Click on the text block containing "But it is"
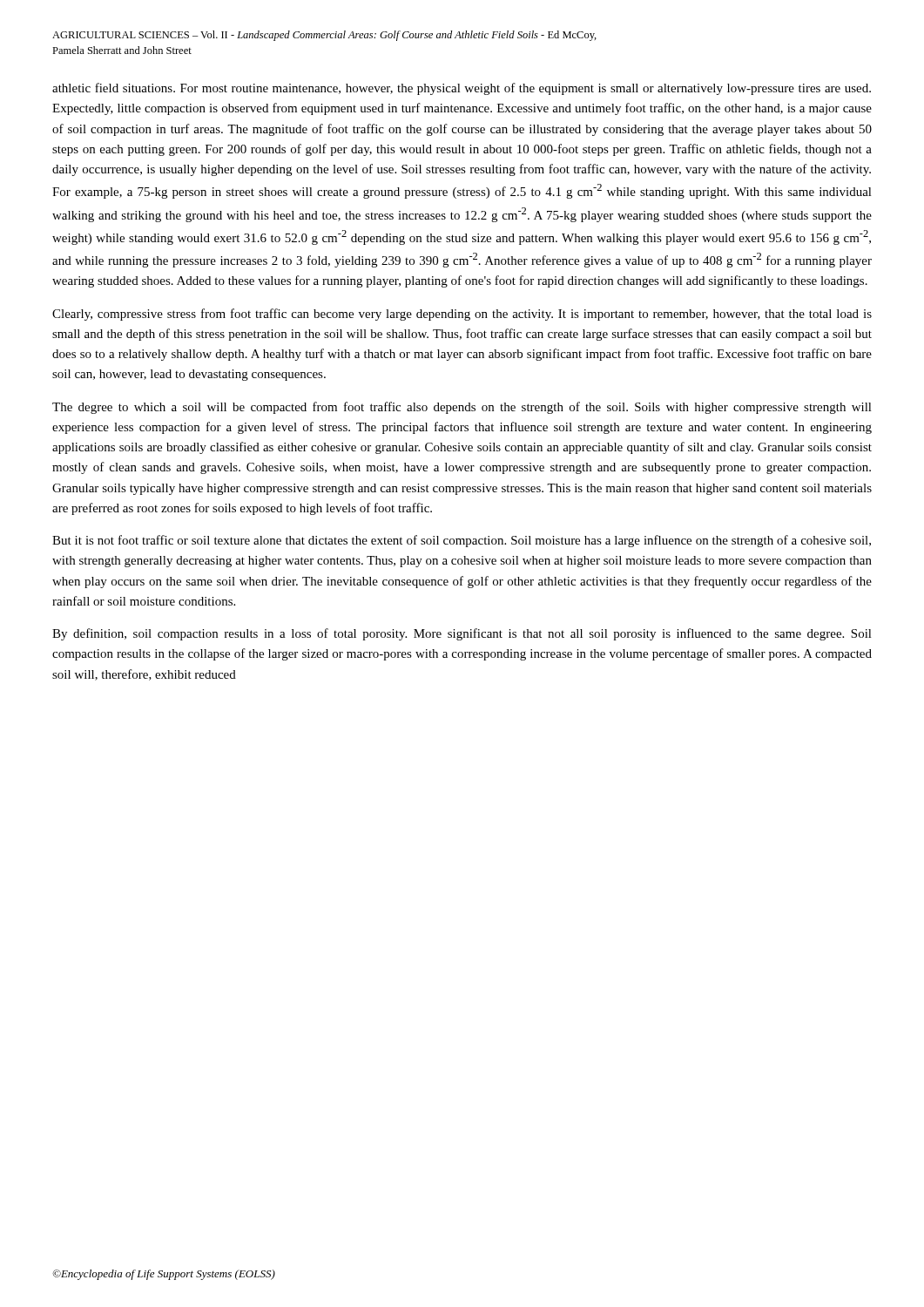This screenshot has height=1307, width=924. 462,571
